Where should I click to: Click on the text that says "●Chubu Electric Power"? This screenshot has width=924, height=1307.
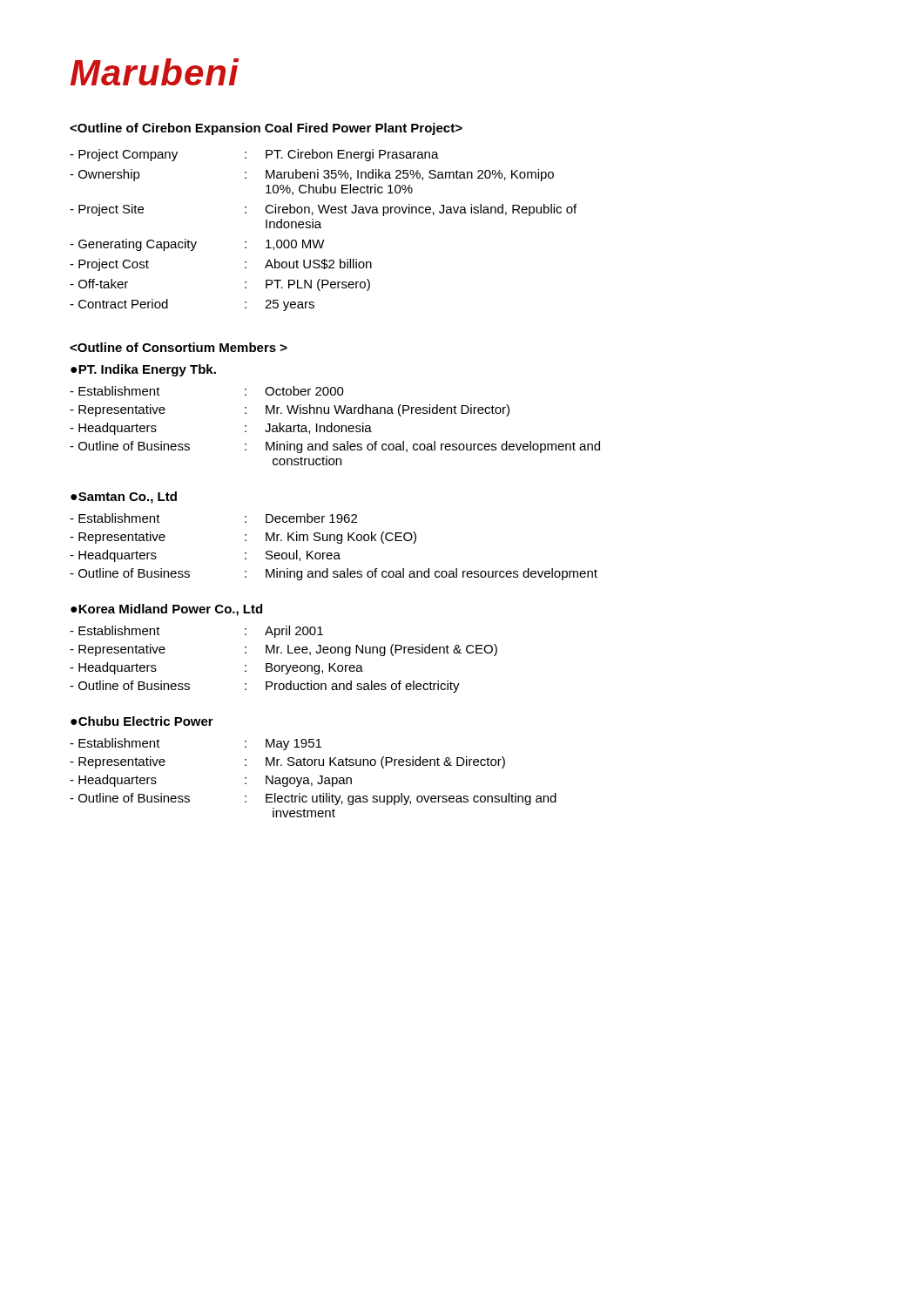(x=141, y=721)
